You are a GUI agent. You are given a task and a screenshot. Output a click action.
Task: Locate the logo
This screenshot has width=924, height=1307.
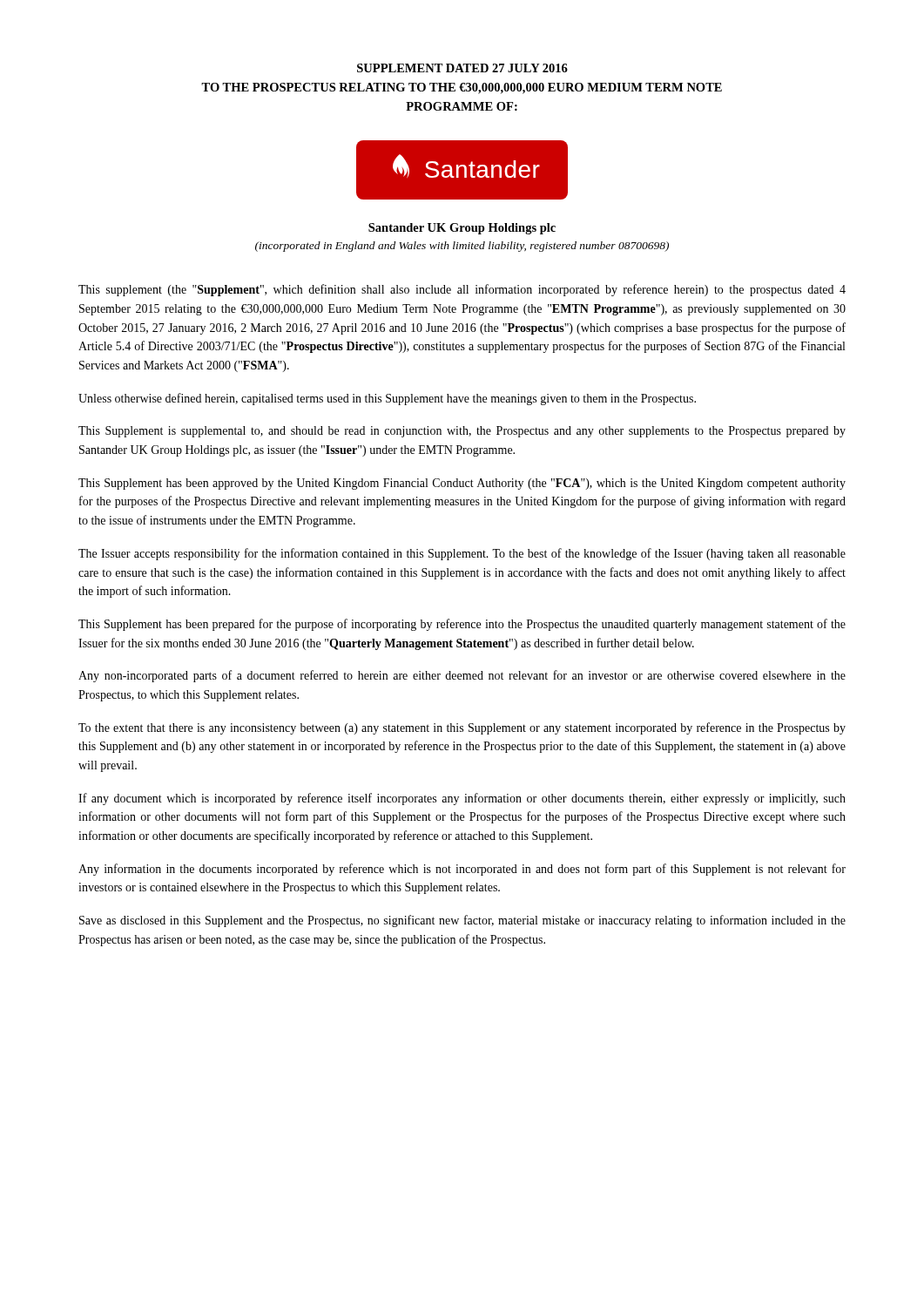pos(462,170)
